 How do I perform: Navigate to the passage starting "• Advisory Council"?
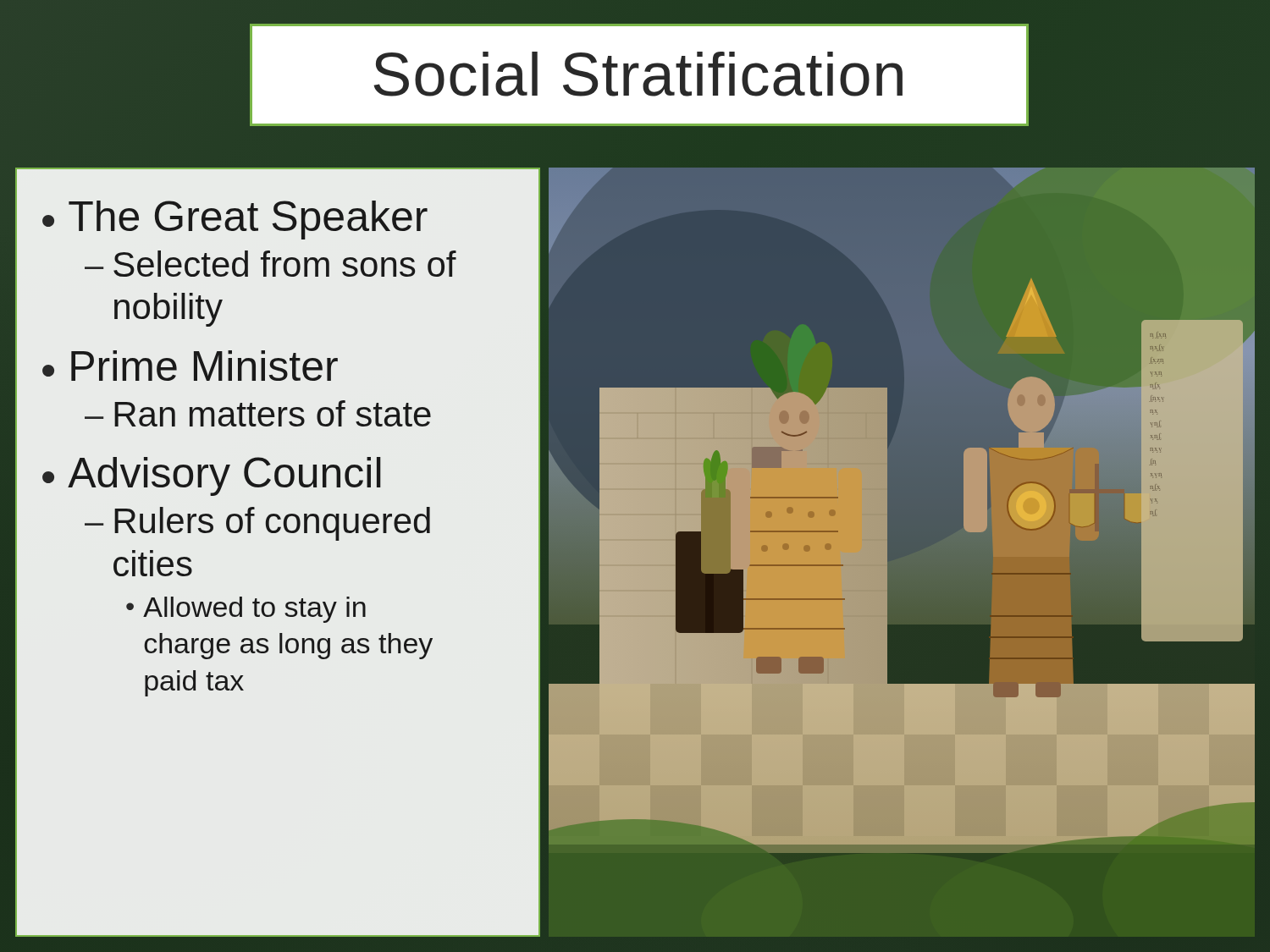pyautogui.click(x=212, y=474)
